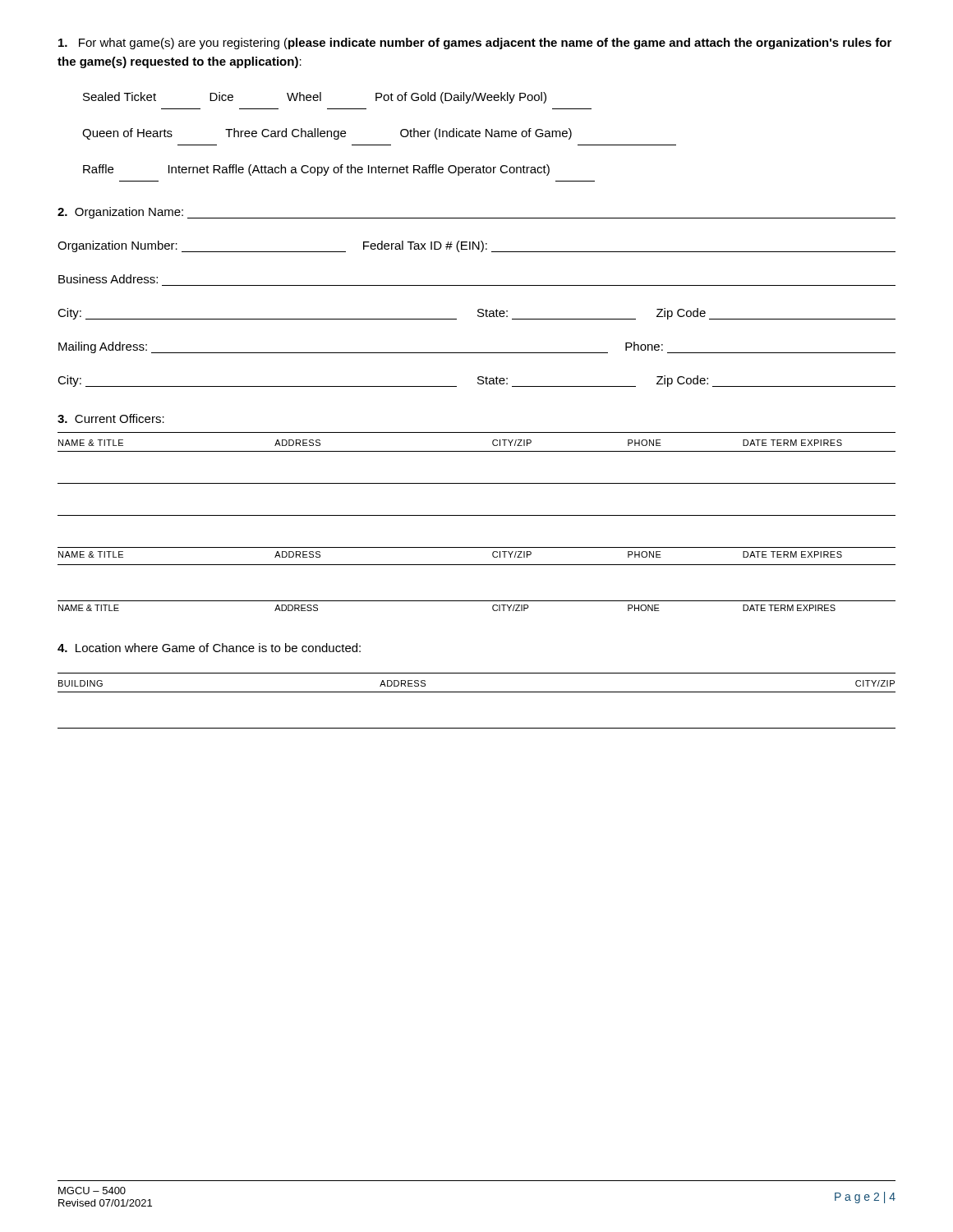953x1232 pixels.
Task: Select the text starting "Raffle Internet Raffle (Attach a Copy of the"
Action: coord(338,171)
